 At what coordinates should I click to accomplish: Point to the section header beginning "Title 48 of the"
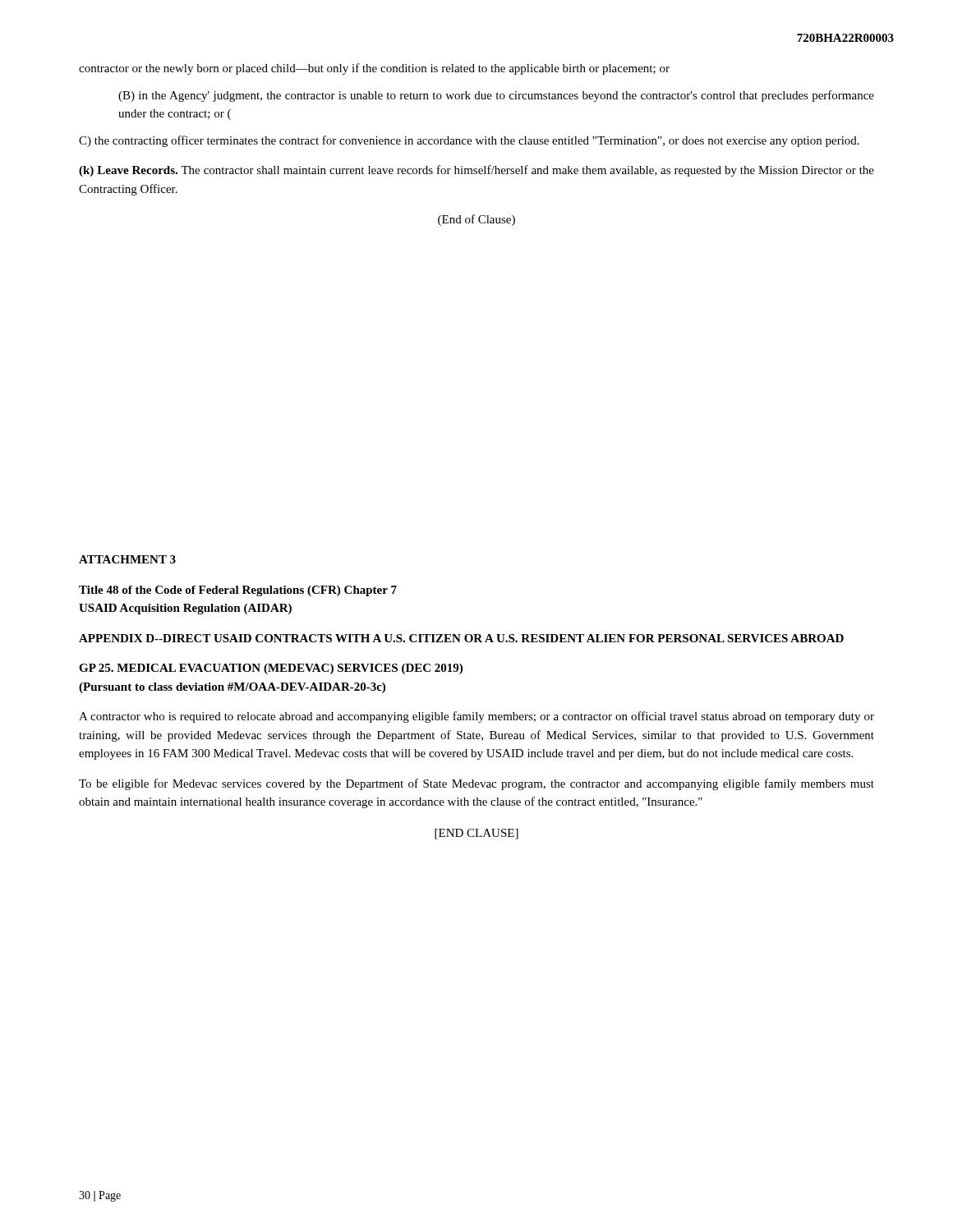238,599
